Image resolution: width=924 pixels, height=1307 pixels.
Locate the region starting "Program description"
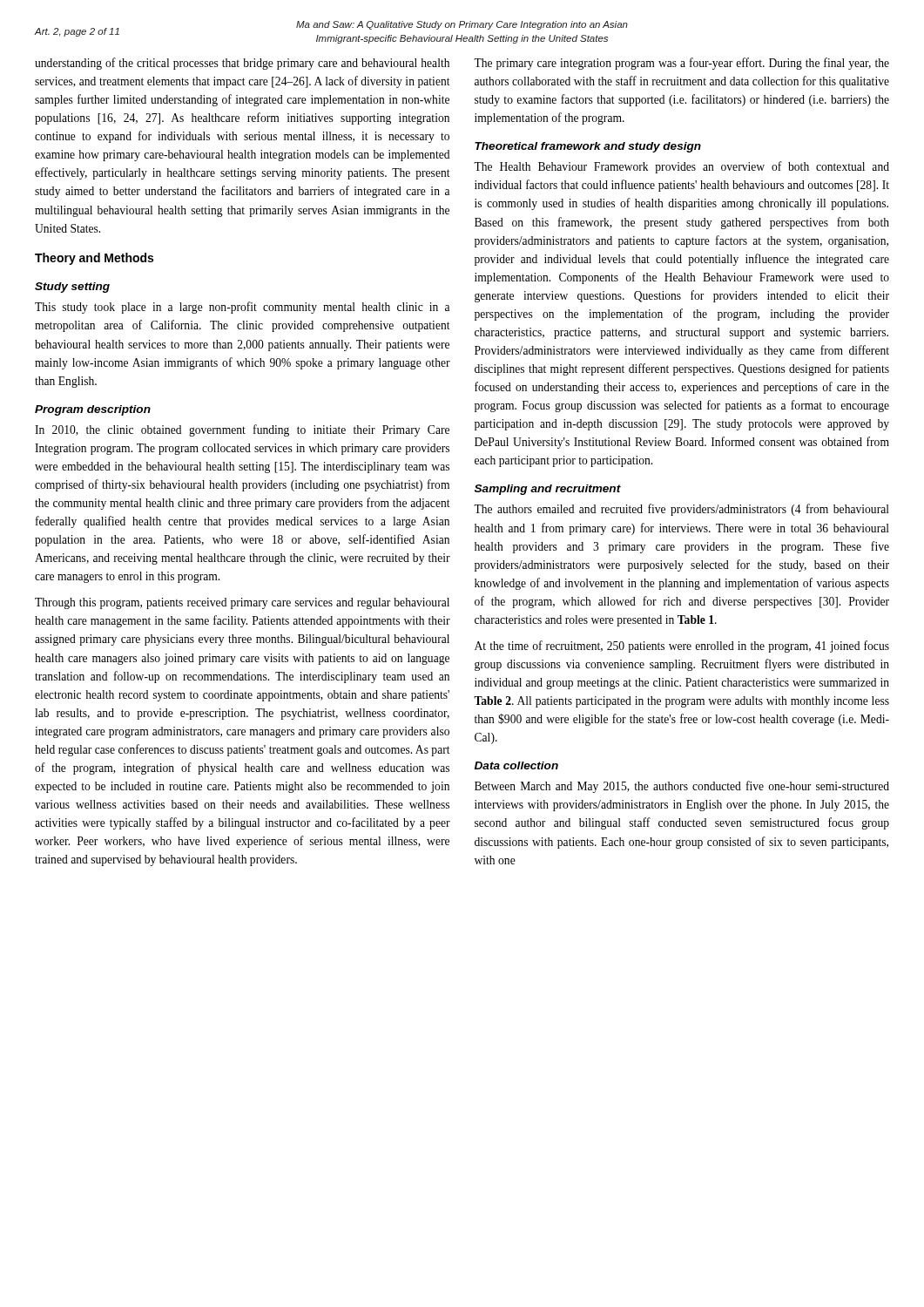[x=93, y=409]
